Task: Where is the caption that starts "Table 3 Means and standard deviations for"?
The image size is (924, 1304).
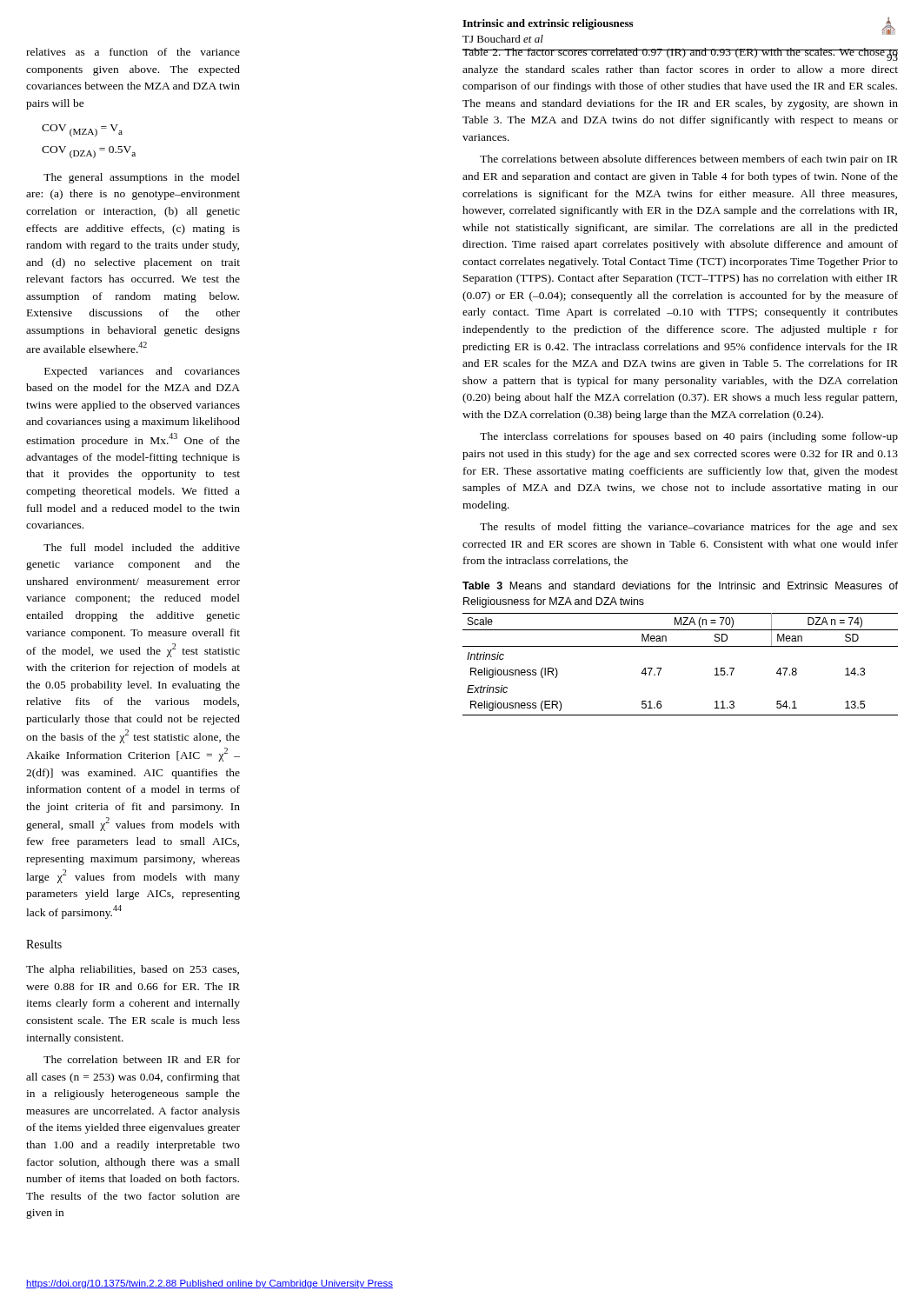Action: [680, 594]
